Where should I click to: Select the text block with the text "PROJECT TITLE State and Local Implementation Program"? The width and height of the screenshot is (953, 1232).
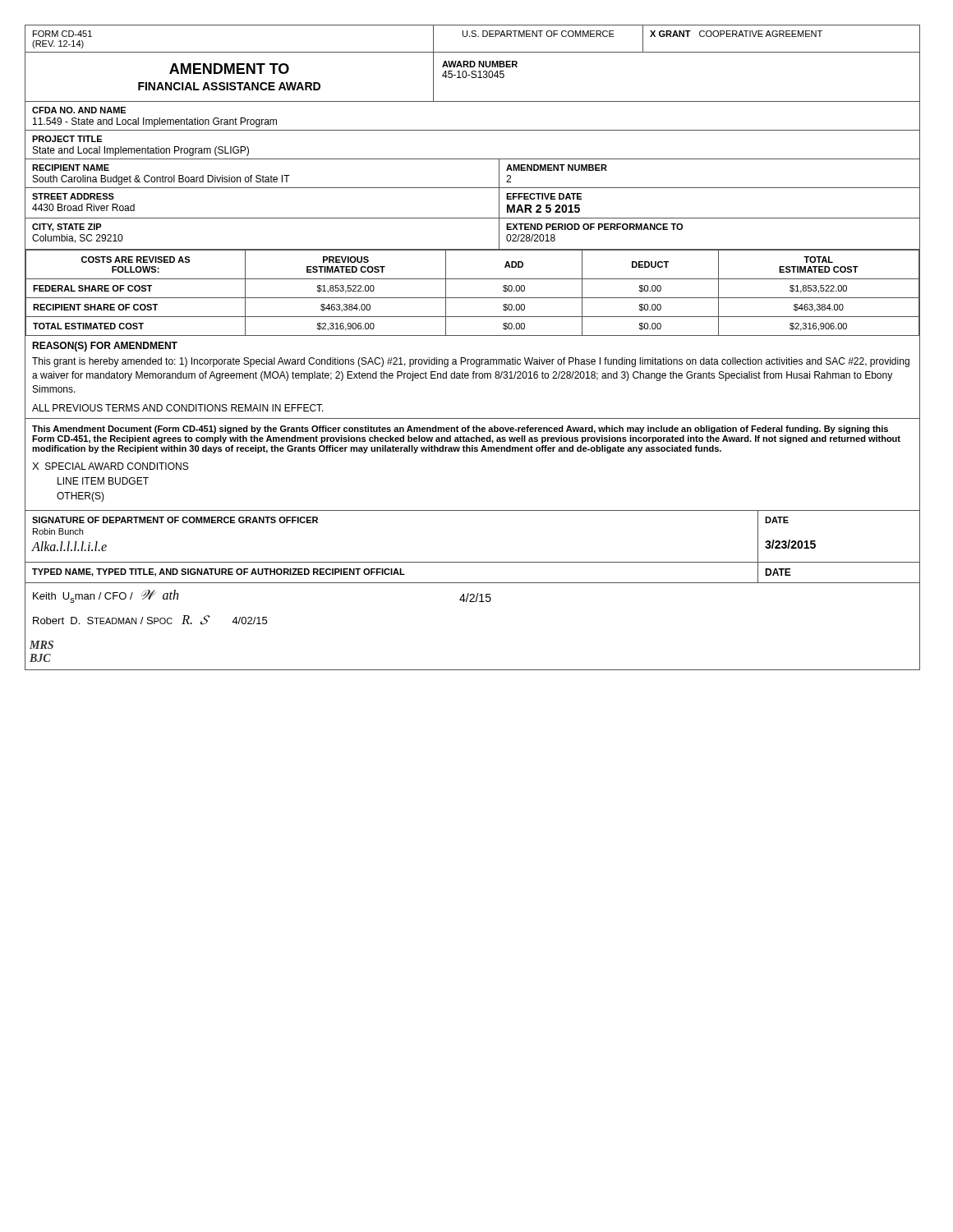click(141, 145)
